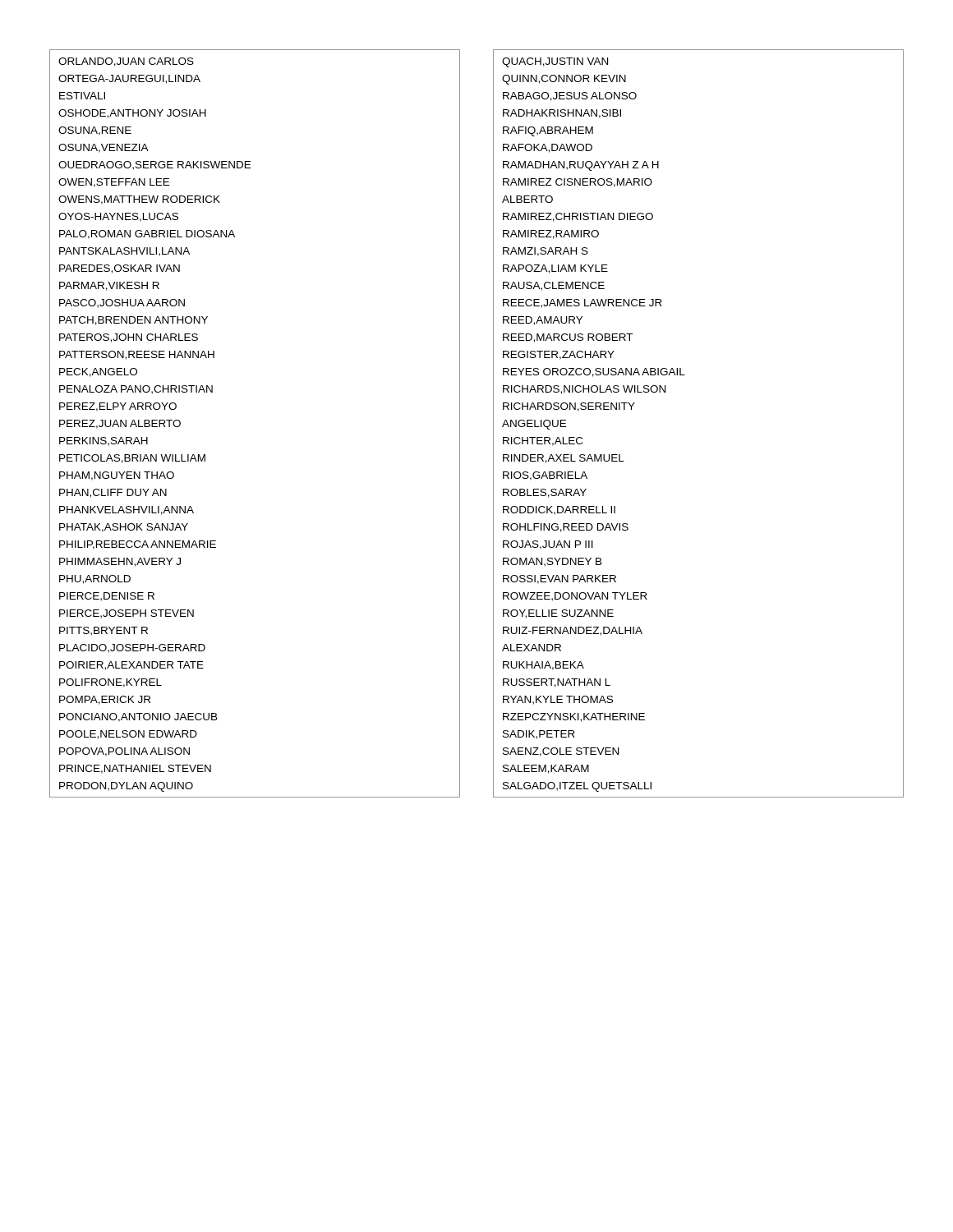Select the table that reads "OWENS,MATTHEW RODERICK"
The height and width of the screenshot is (1232, 953).
[x=255, y=423]
